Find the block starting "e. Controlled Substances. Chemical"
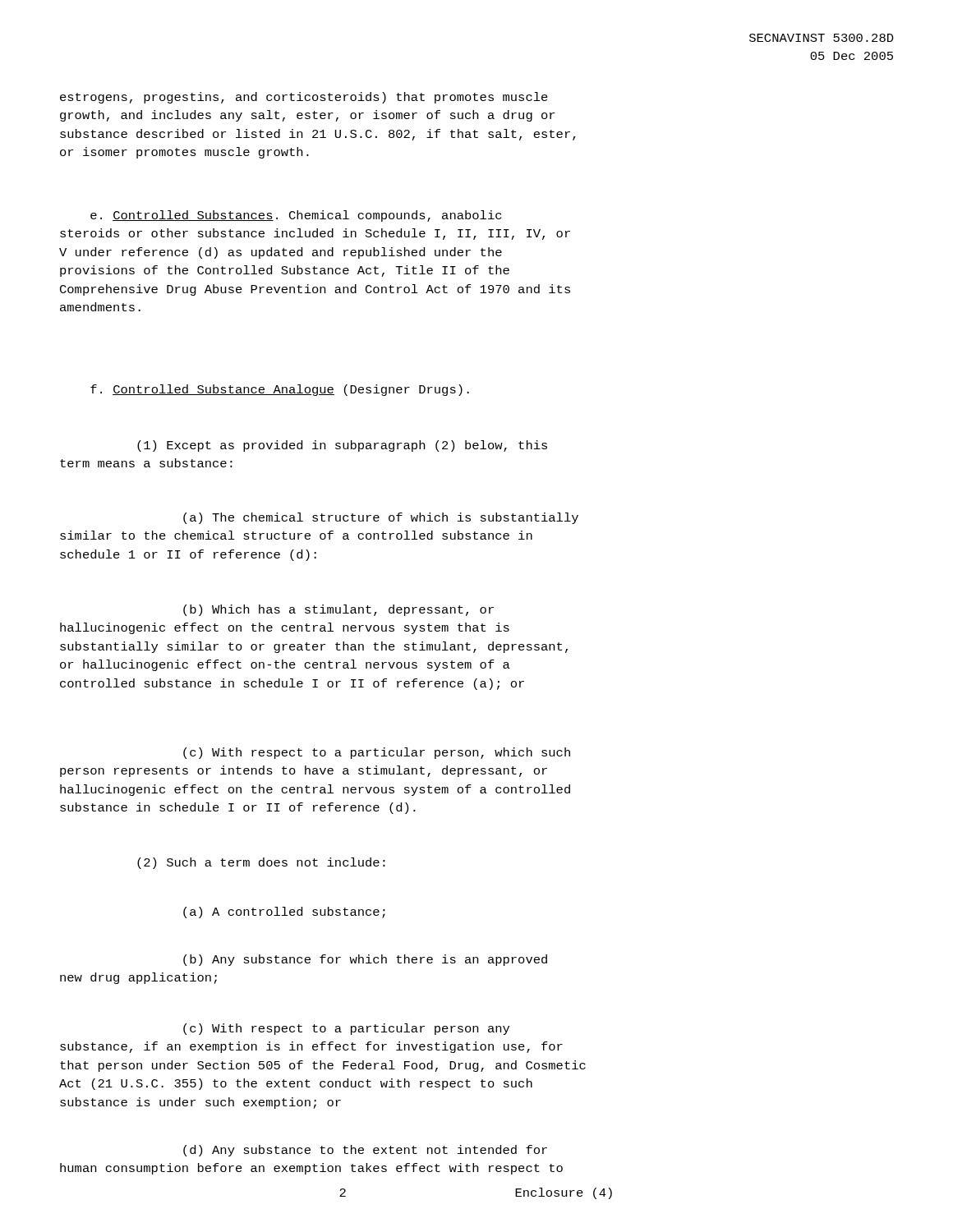953x1232 pixels. tap(315, 262)
